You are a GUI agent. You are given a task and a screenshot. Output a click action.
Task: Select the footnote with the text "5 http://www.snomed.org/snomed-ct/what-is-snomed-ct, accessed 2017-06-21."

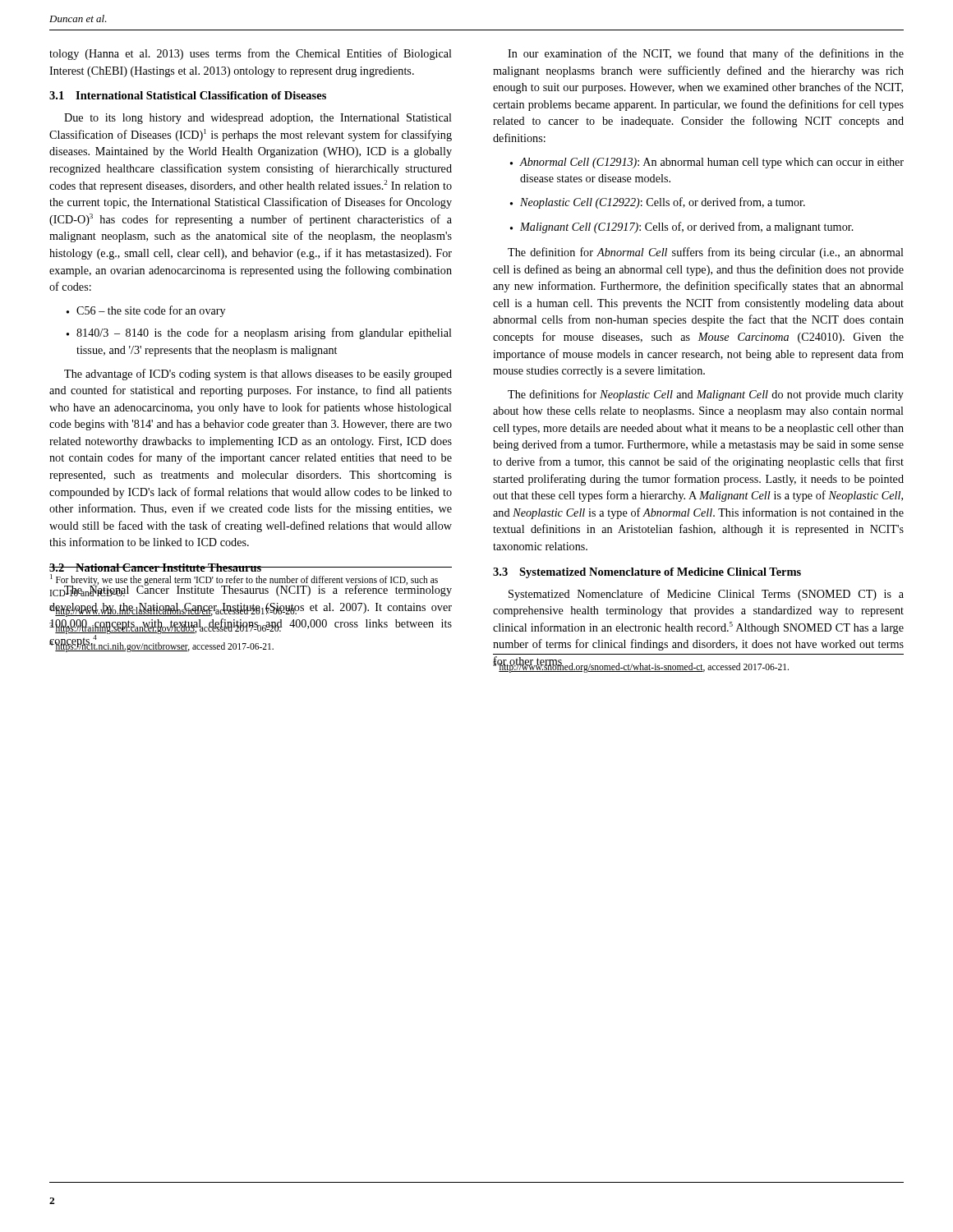coord(698,666)
